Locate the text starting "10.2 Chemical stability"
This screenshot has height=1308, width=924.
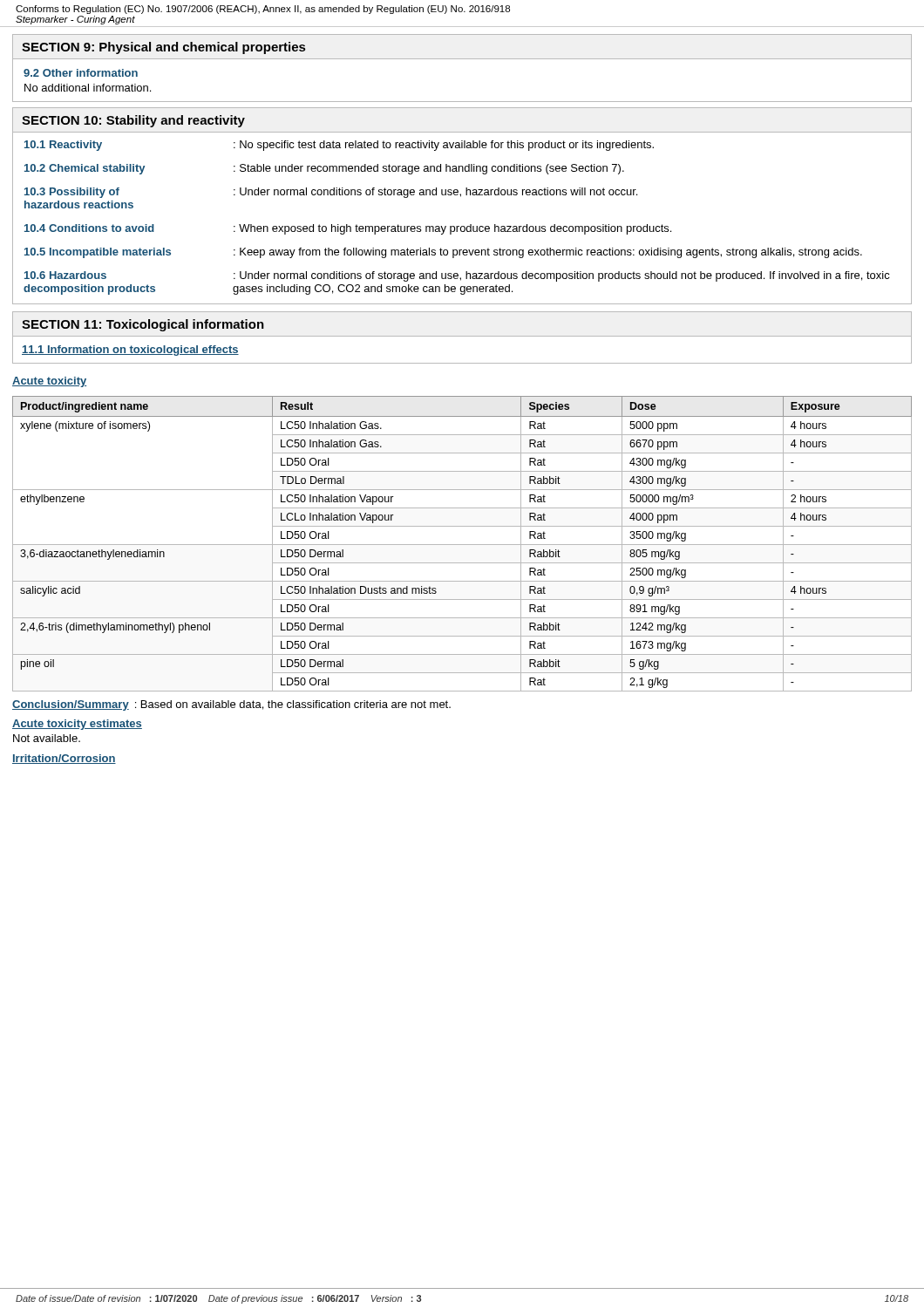[84, 168]
